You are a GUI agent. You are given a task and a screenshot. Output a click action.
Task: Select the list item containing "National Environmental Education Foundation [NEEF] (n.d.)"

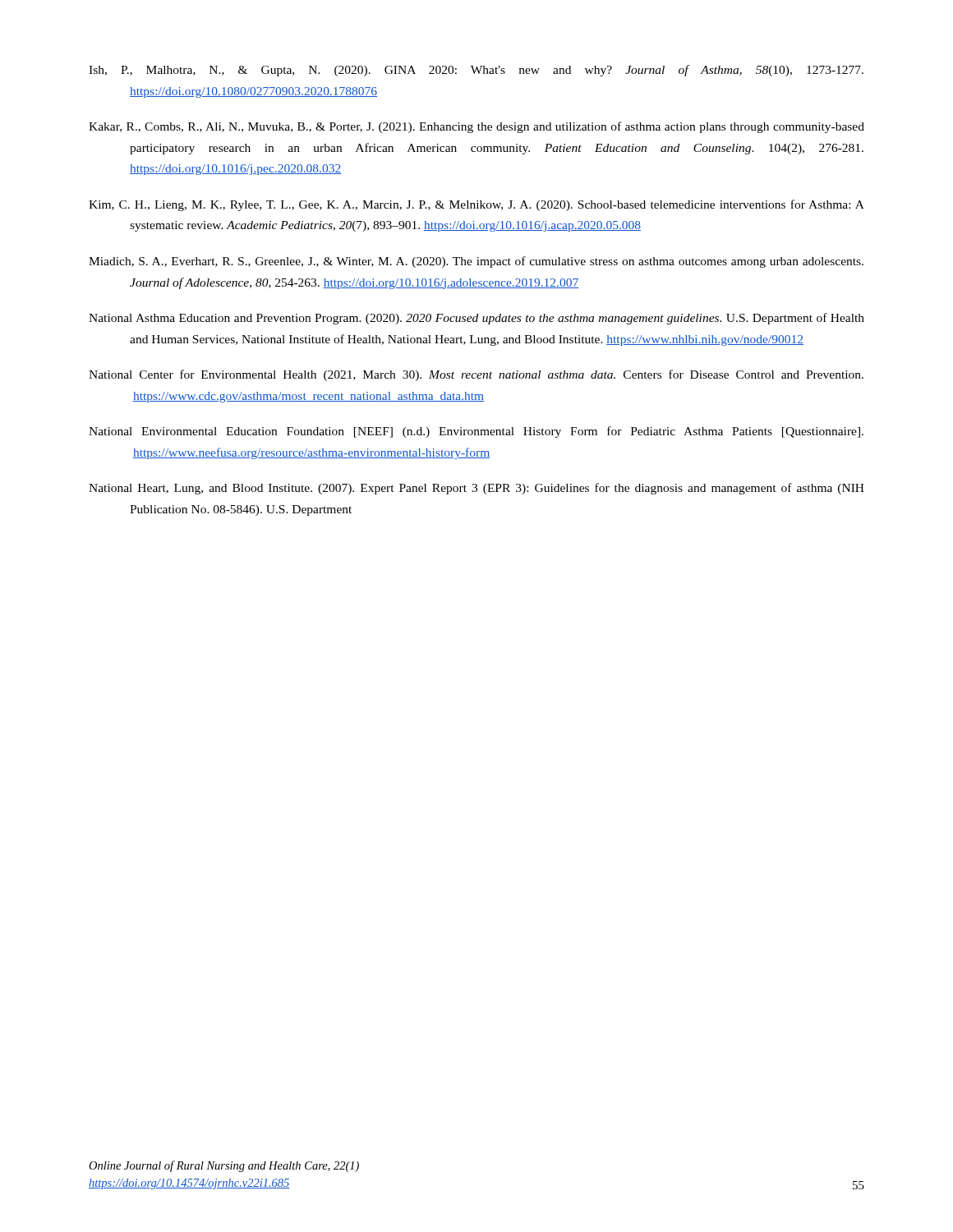tap(476, 442)
